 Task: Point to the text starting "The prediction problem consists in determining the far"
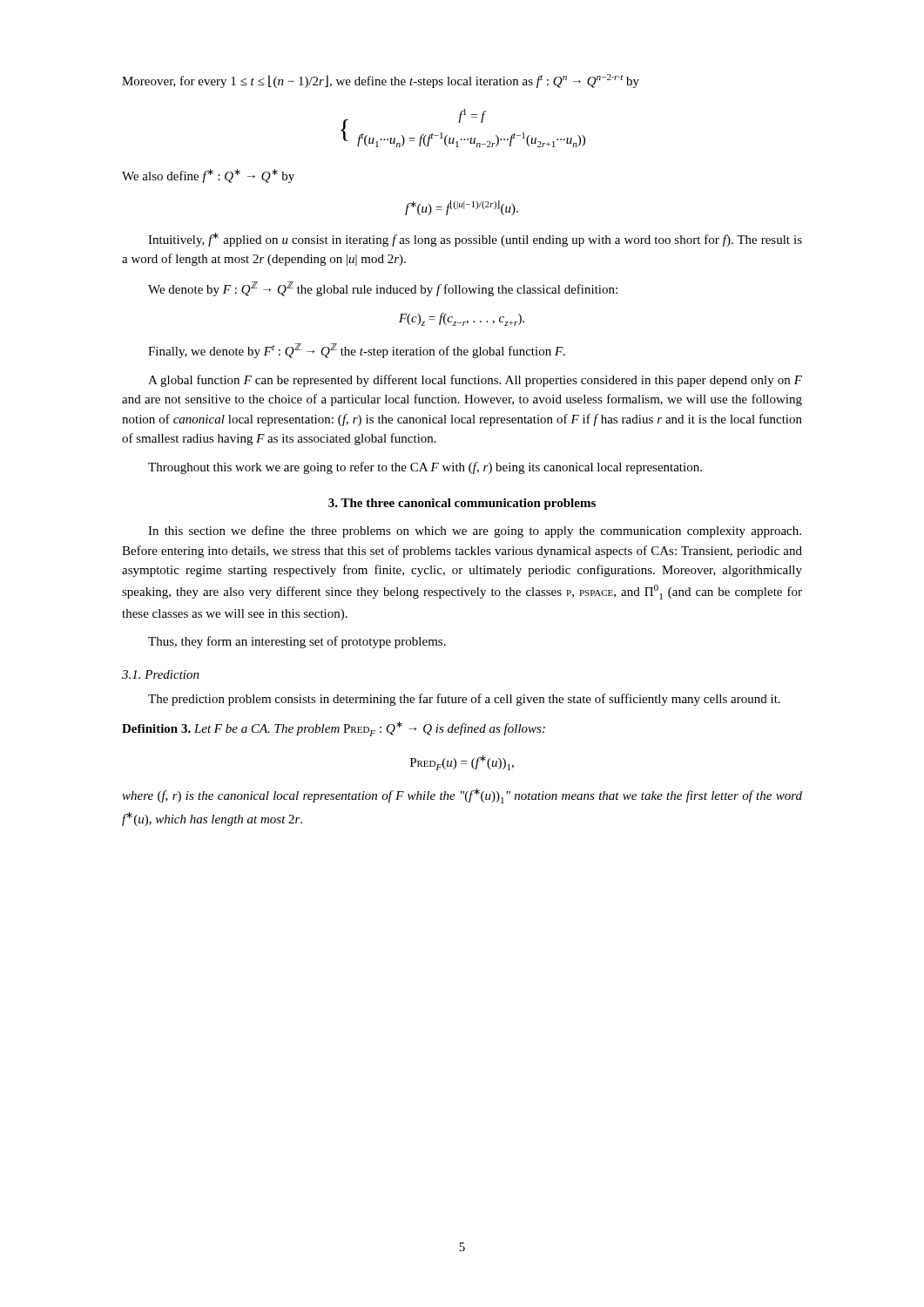pos(462,699)
